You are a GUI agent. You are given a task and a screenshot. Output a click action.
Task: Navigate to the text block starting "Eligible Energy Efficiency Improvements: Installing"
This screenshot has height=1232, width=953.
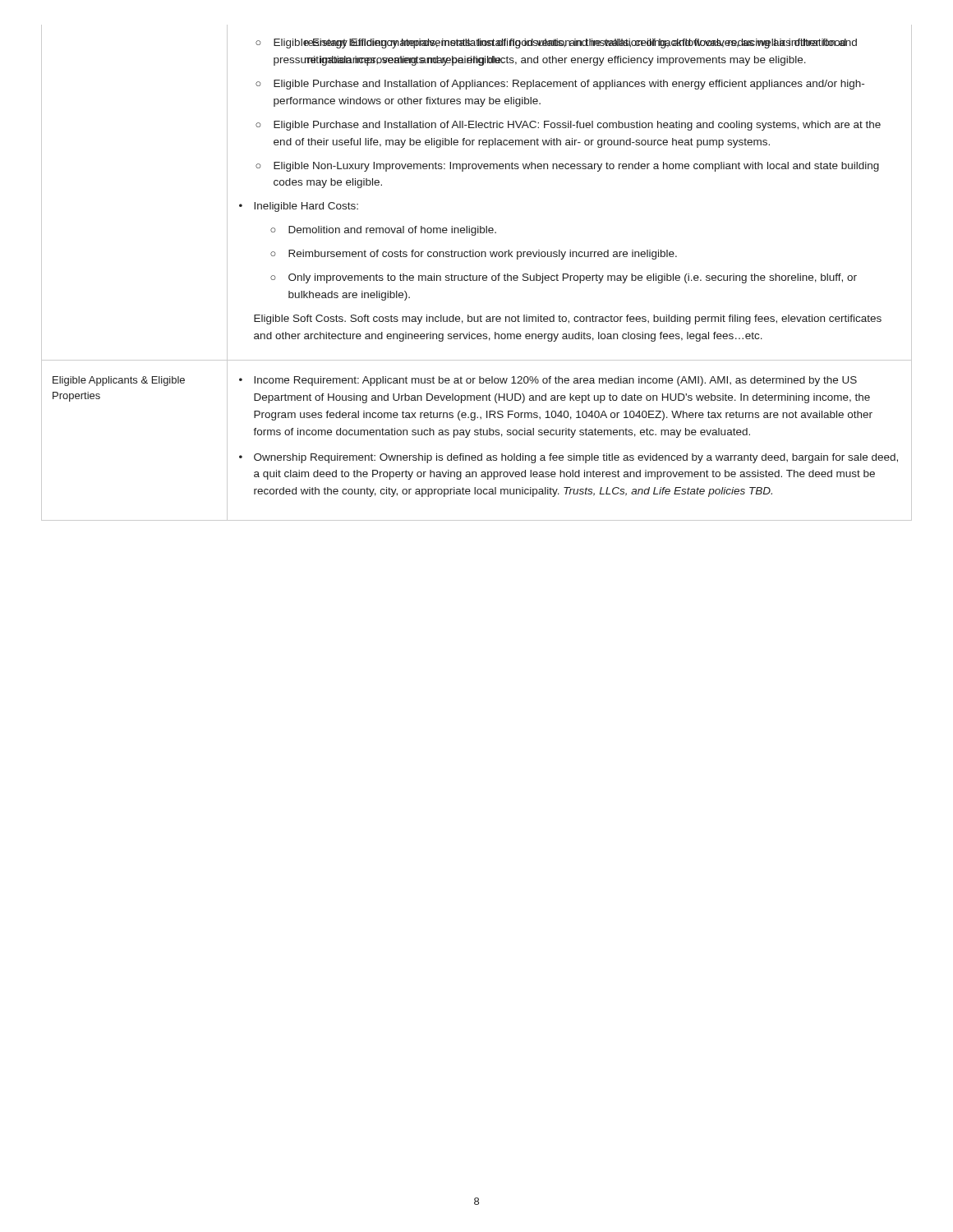point(569,113)
